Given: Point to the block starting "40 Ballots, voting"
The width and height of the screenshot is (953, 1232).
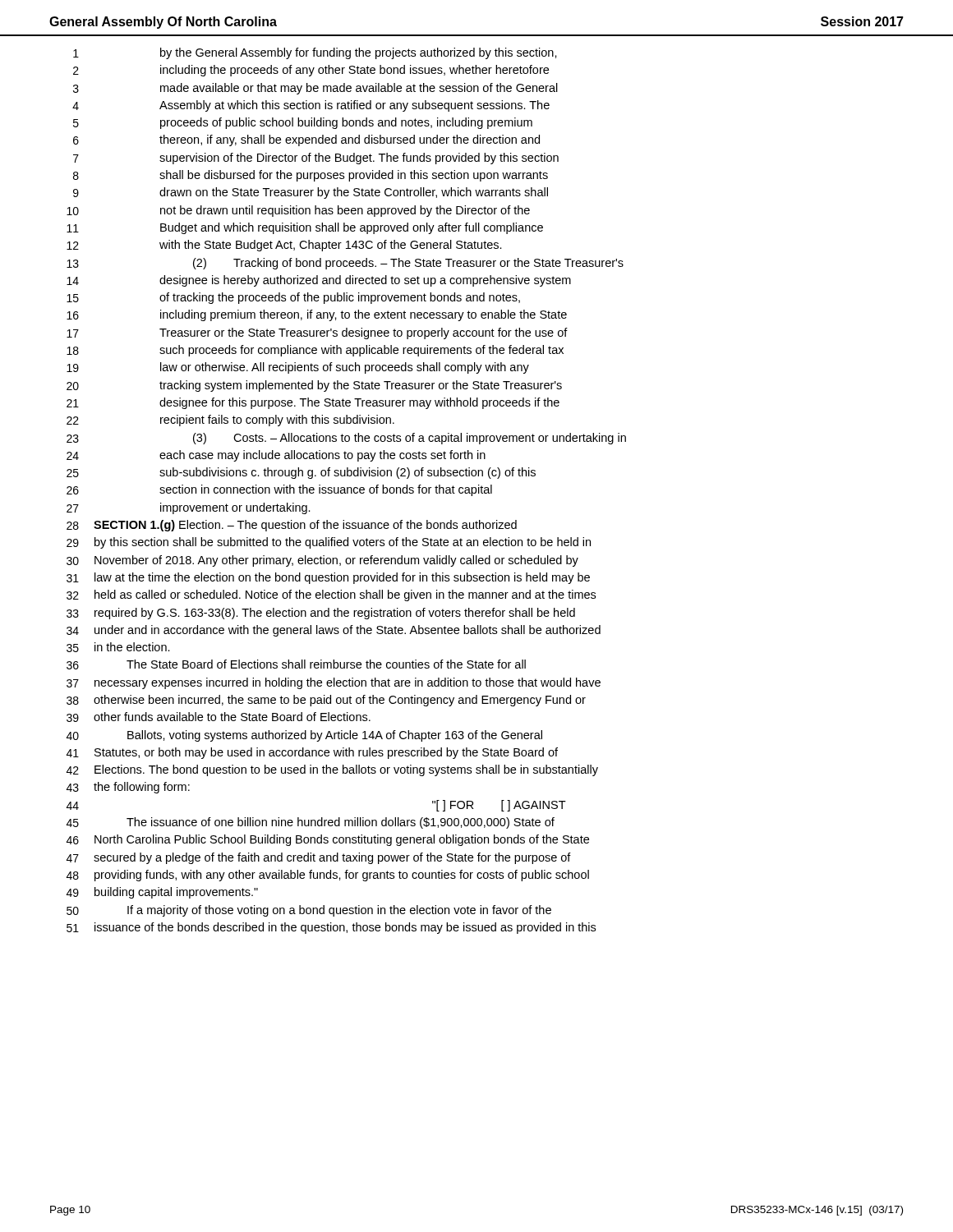Looking at the screenshot, I should coord(476,761).
